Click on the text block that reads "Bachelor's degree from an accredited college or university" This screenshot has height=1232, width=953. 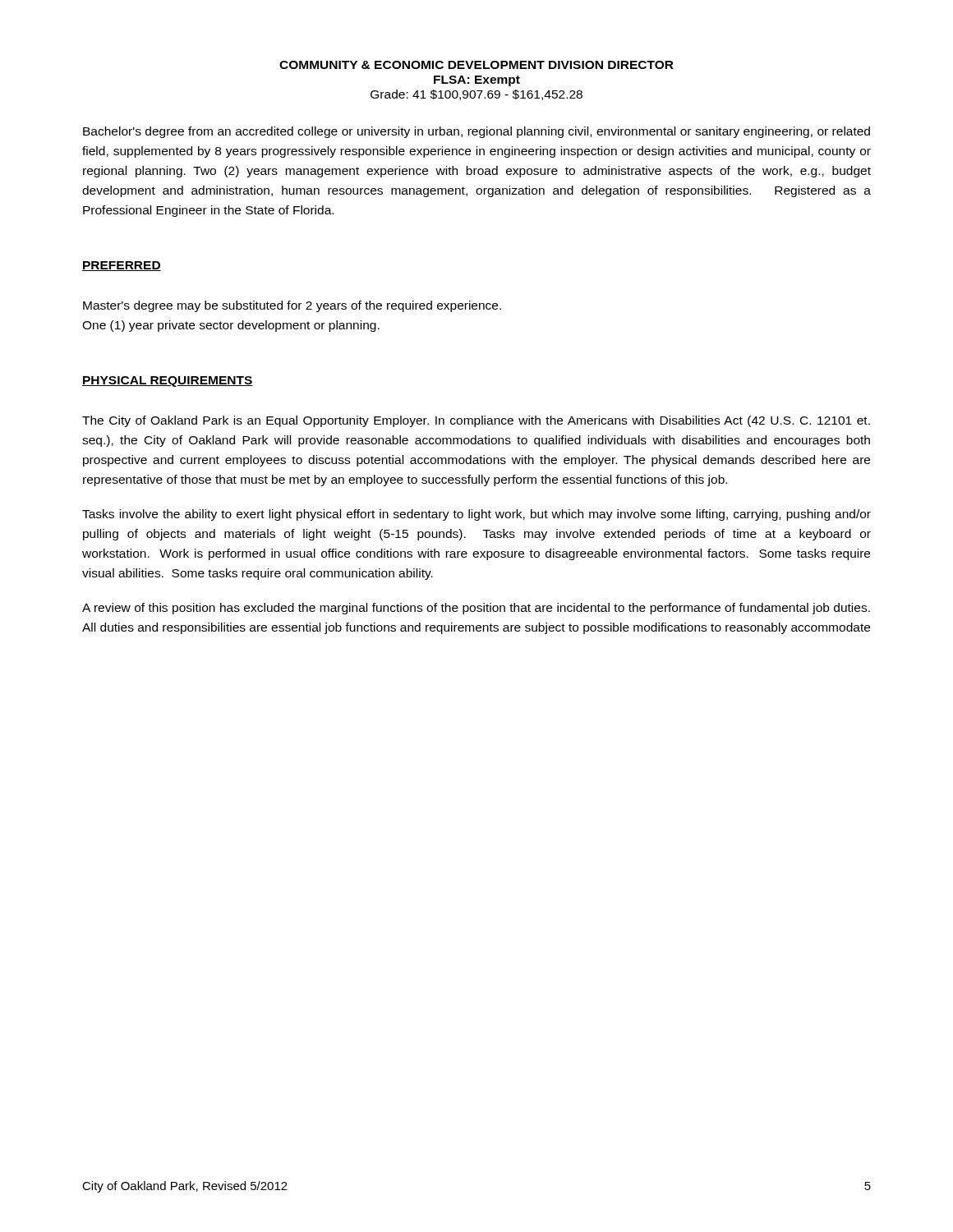[x=476, y=170]
